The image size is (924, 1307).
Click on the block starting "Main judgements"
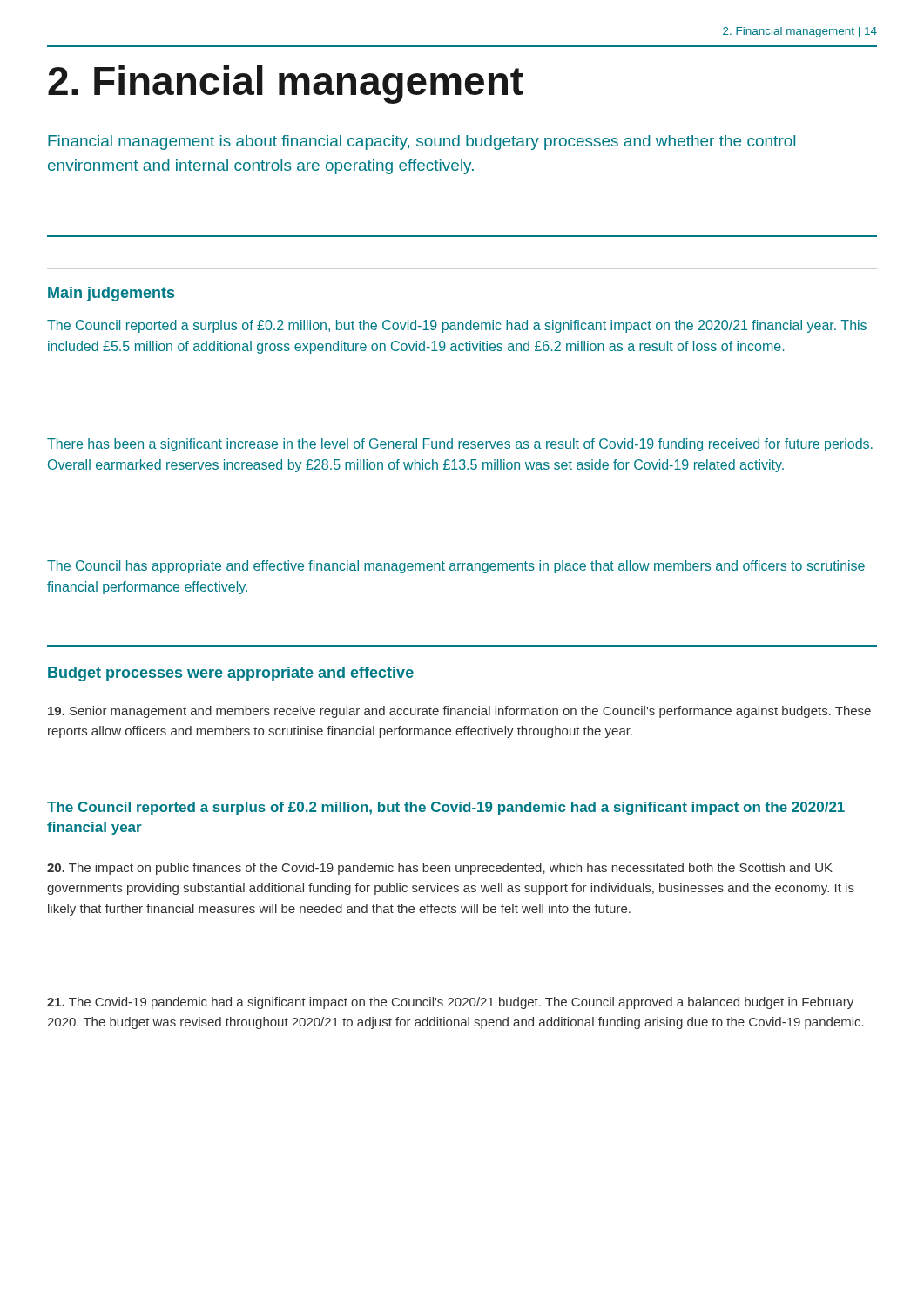[x=111, y=293]
